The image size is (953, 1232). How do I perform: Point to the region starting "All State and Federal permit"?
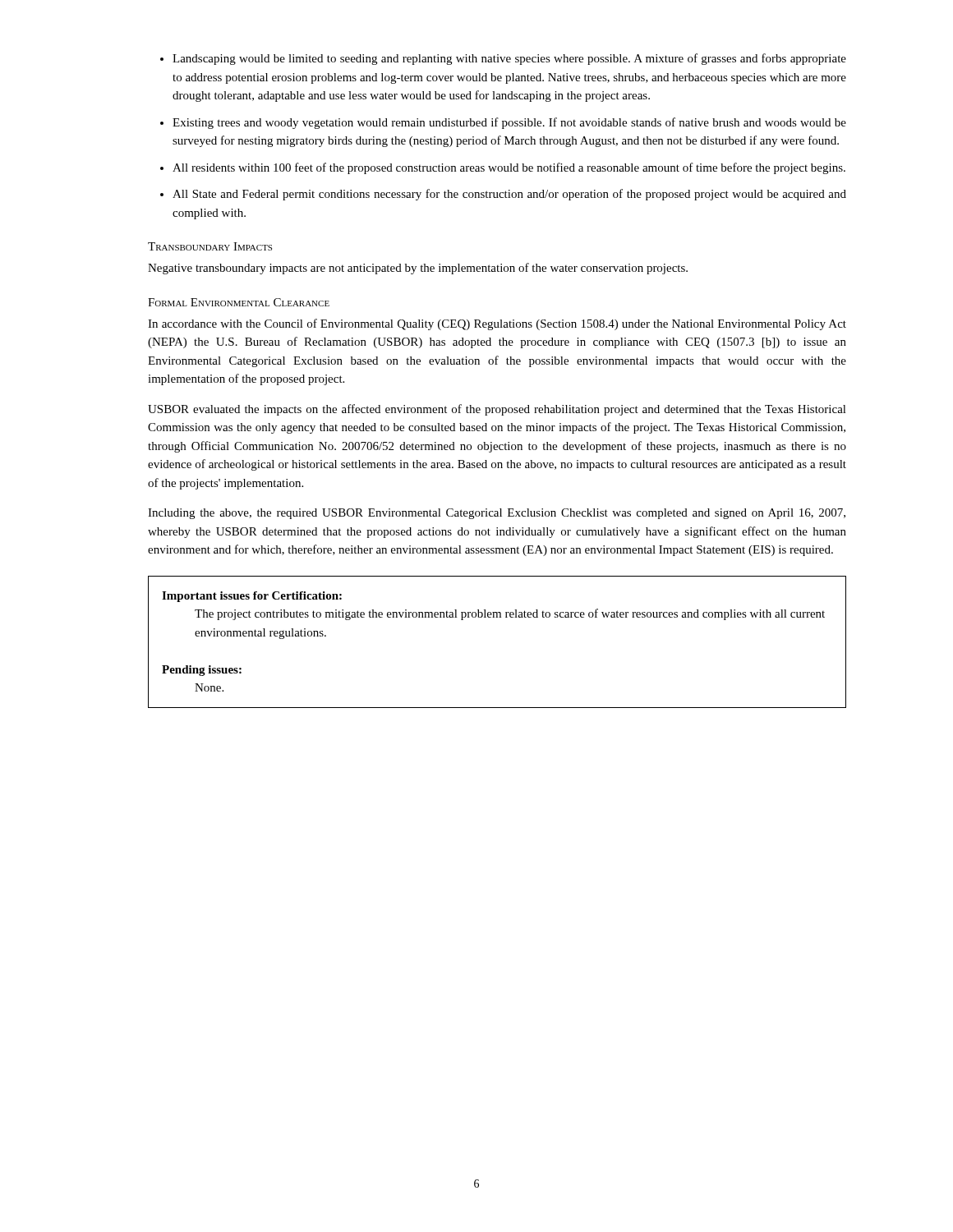(x=509, y=203)
